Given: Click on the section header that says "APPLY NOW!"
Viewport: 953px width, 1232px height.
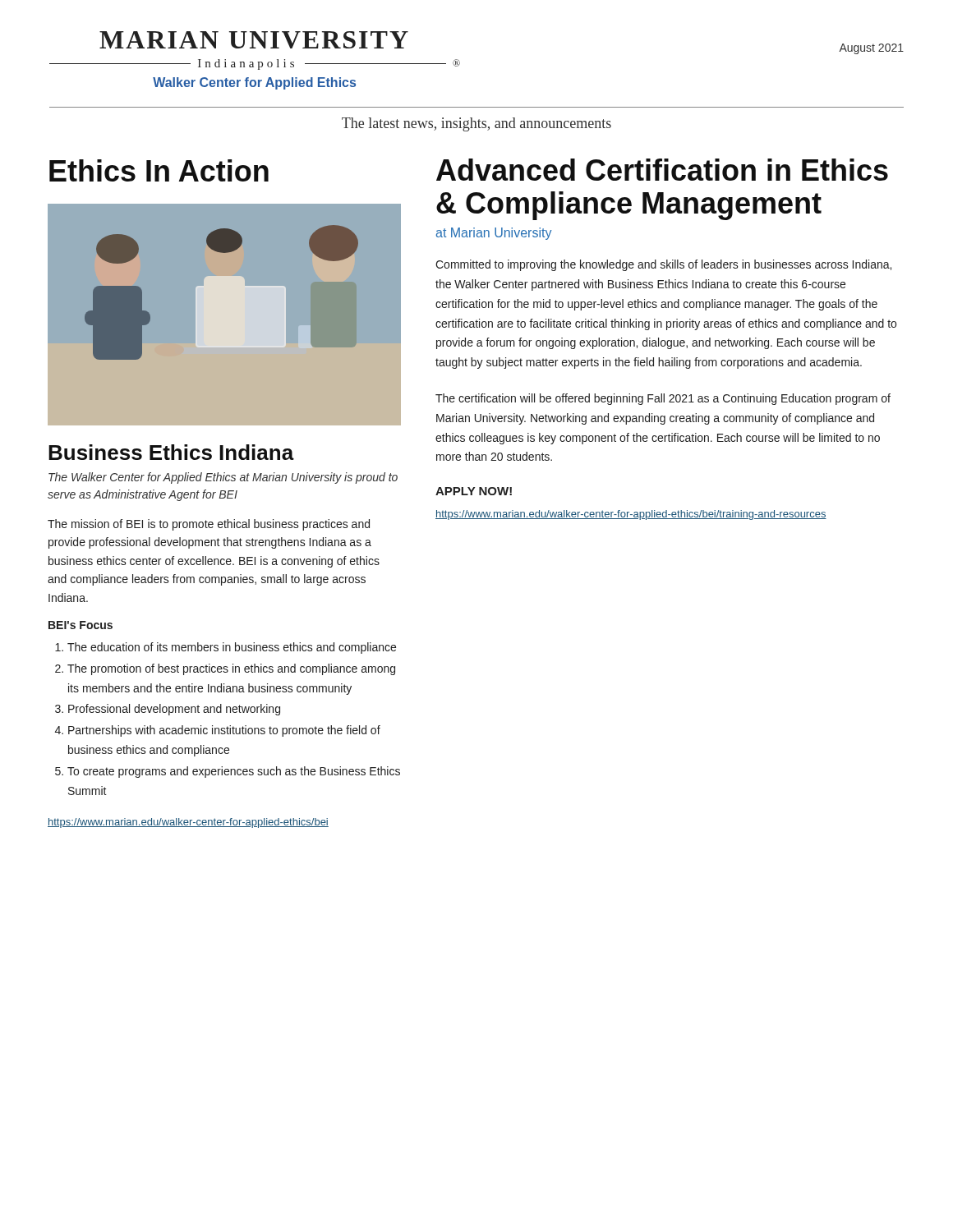Looking at the screenshot, I should point(474,491).
